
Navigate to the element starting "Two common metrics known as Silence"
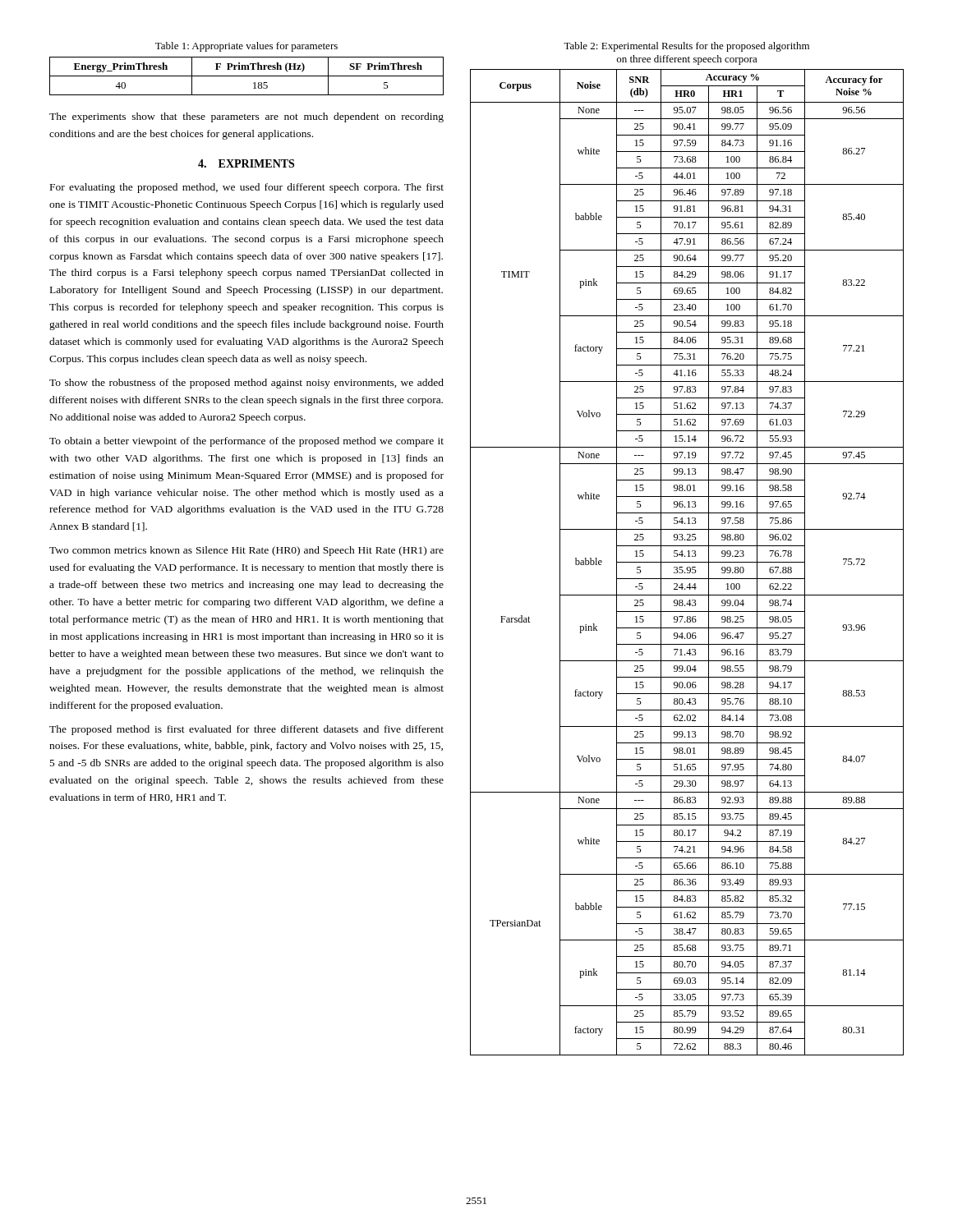pyautogui.click(x=246, y=627)
